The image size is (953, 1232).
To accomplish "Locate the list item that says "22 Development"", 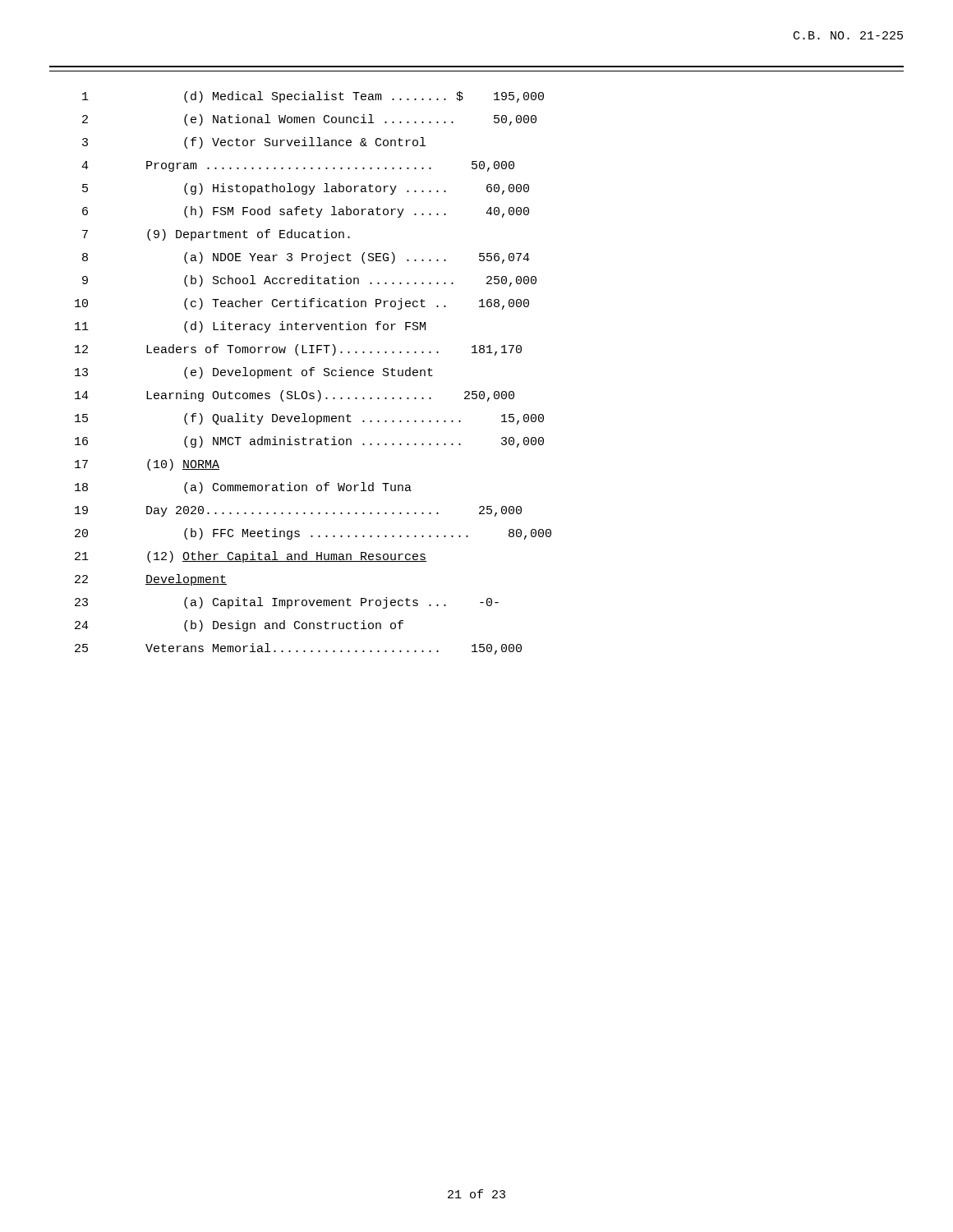I will [x=151, y=580].
